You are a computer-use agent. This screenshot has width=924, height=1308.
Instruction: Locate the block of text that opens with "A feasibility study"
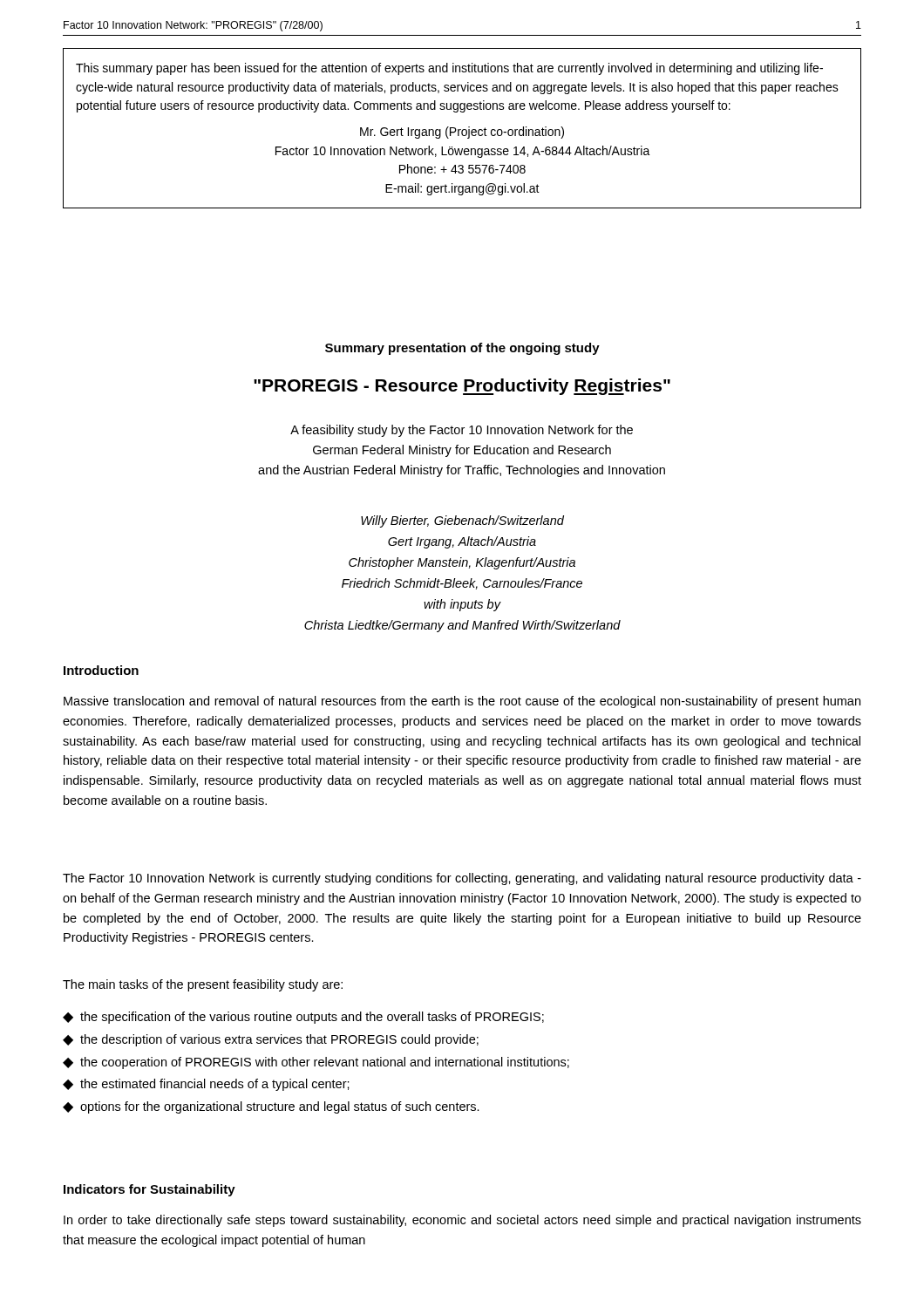462,450
